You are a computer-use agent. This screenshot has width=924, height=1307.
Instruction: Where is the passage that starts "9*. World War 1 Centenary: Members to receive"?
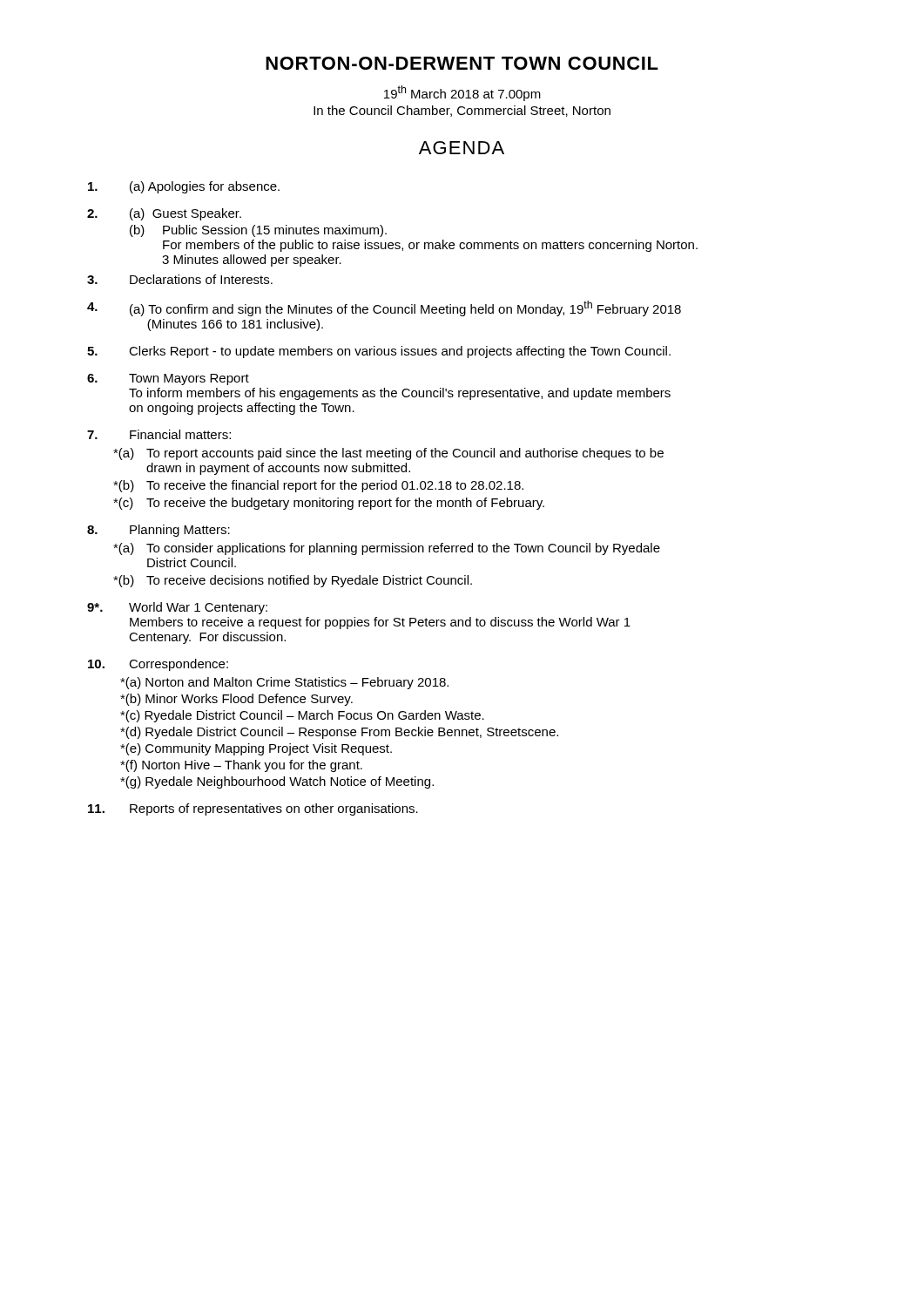(x=462, y=622)
